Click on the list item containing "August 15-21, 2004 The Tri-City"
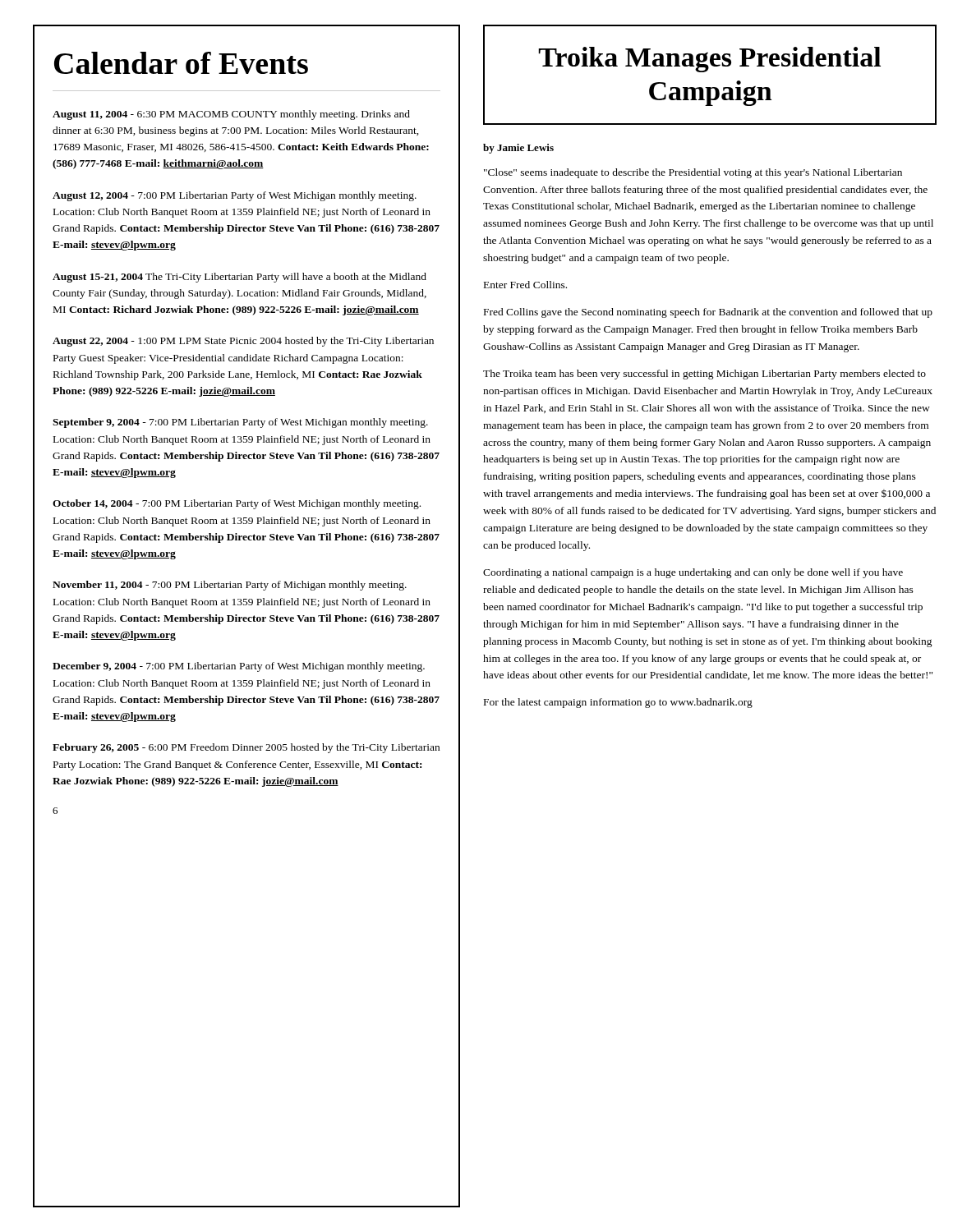Screen dimensions: 1232x953 [x=240, y=293]
